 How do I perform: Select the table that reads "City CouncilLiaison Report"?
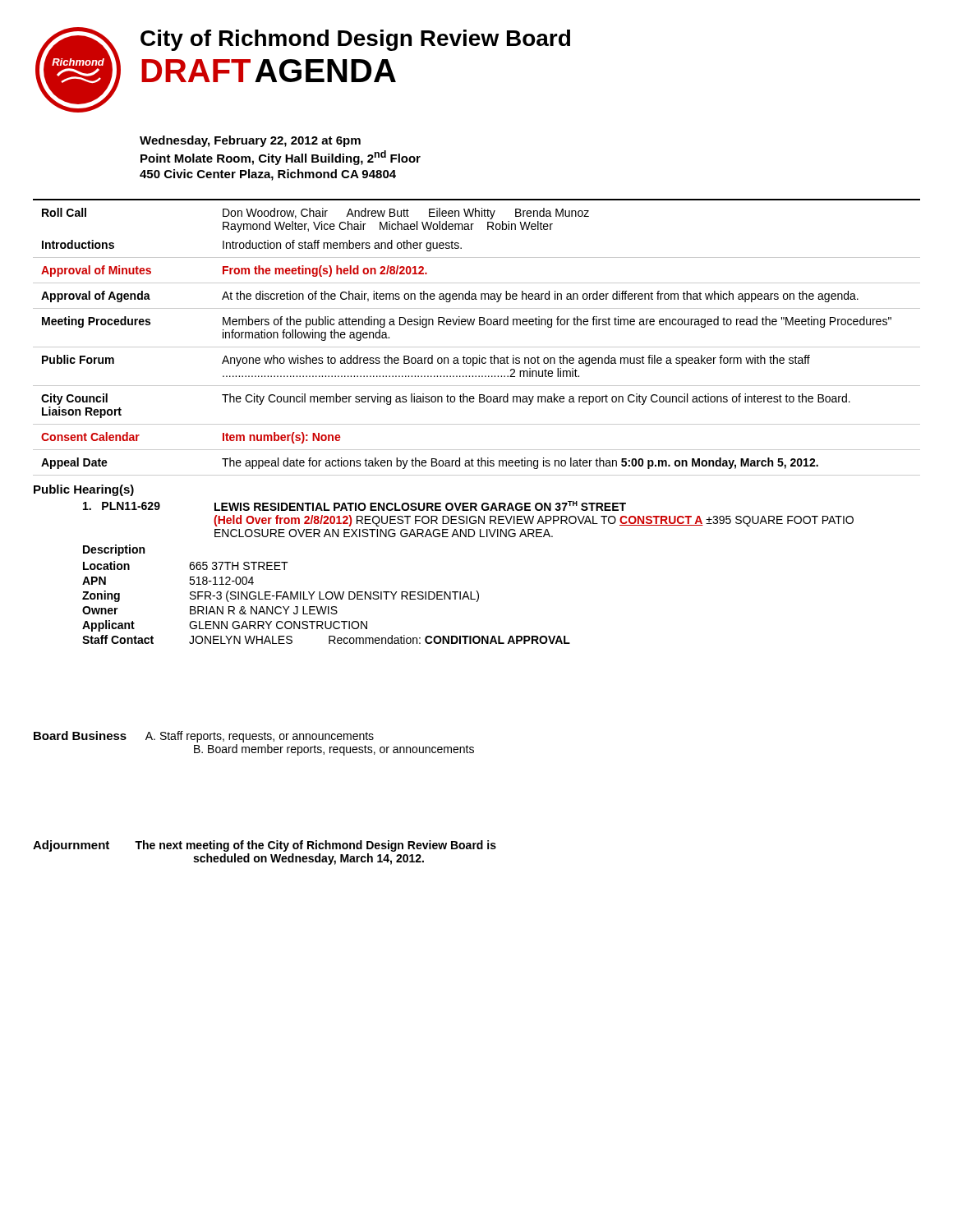[476, 405]
